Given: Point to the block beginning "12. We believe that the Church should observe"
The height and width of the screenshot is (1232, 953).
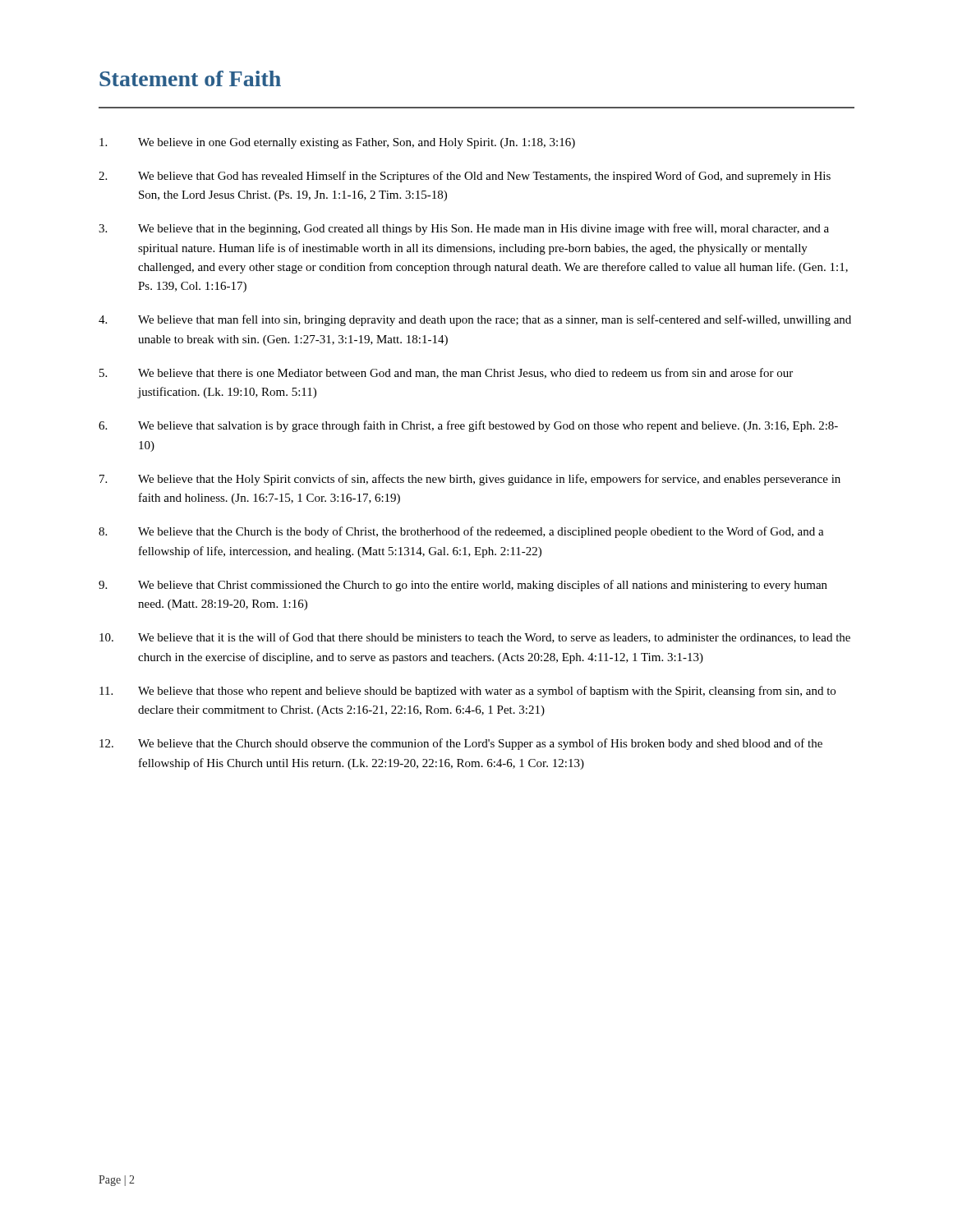Looking at the screenshot, I should [x=476, y=754].
